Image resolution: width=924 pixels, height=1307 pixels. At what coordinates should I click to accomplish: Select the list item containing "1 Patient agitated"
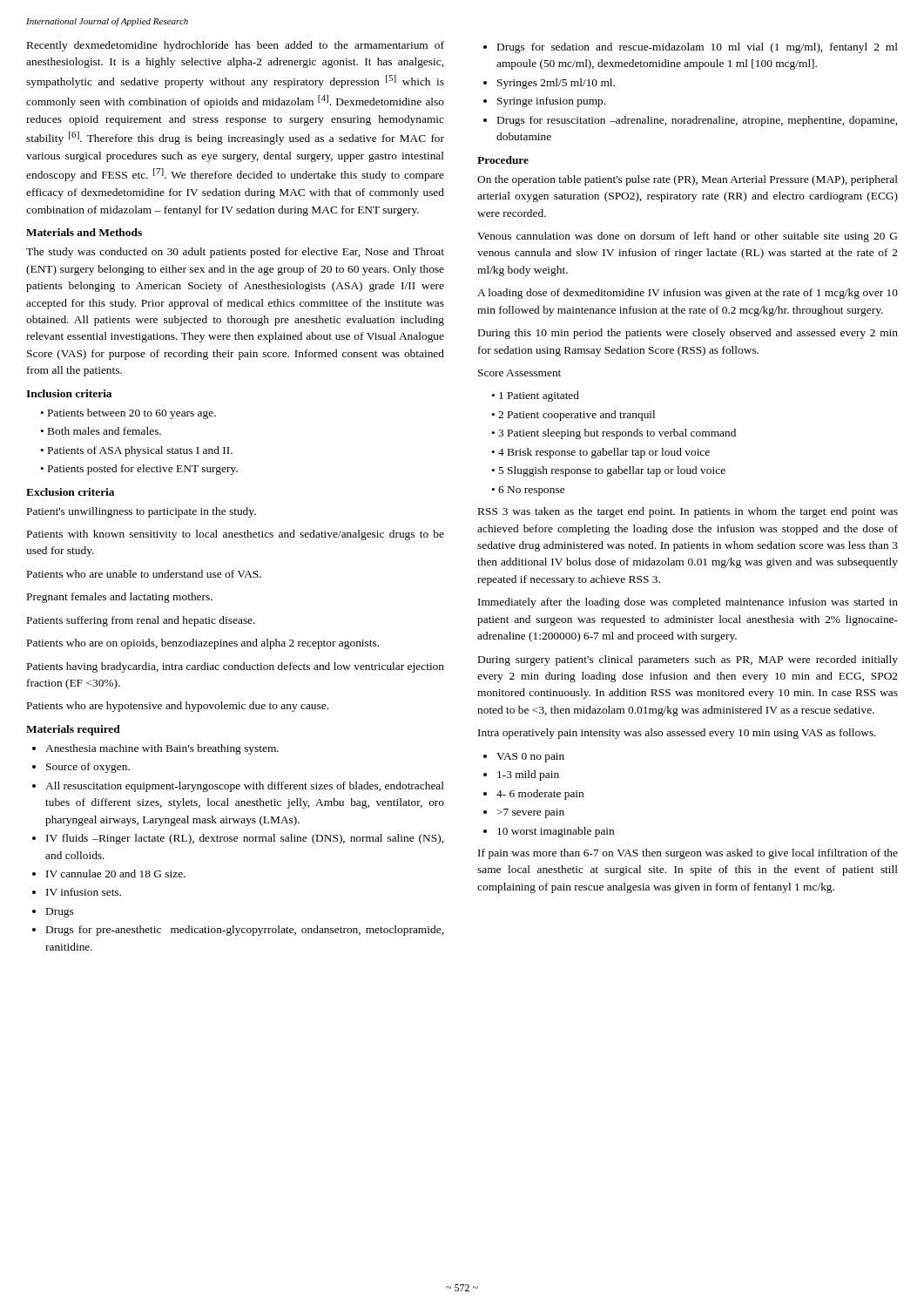(535, 396)
